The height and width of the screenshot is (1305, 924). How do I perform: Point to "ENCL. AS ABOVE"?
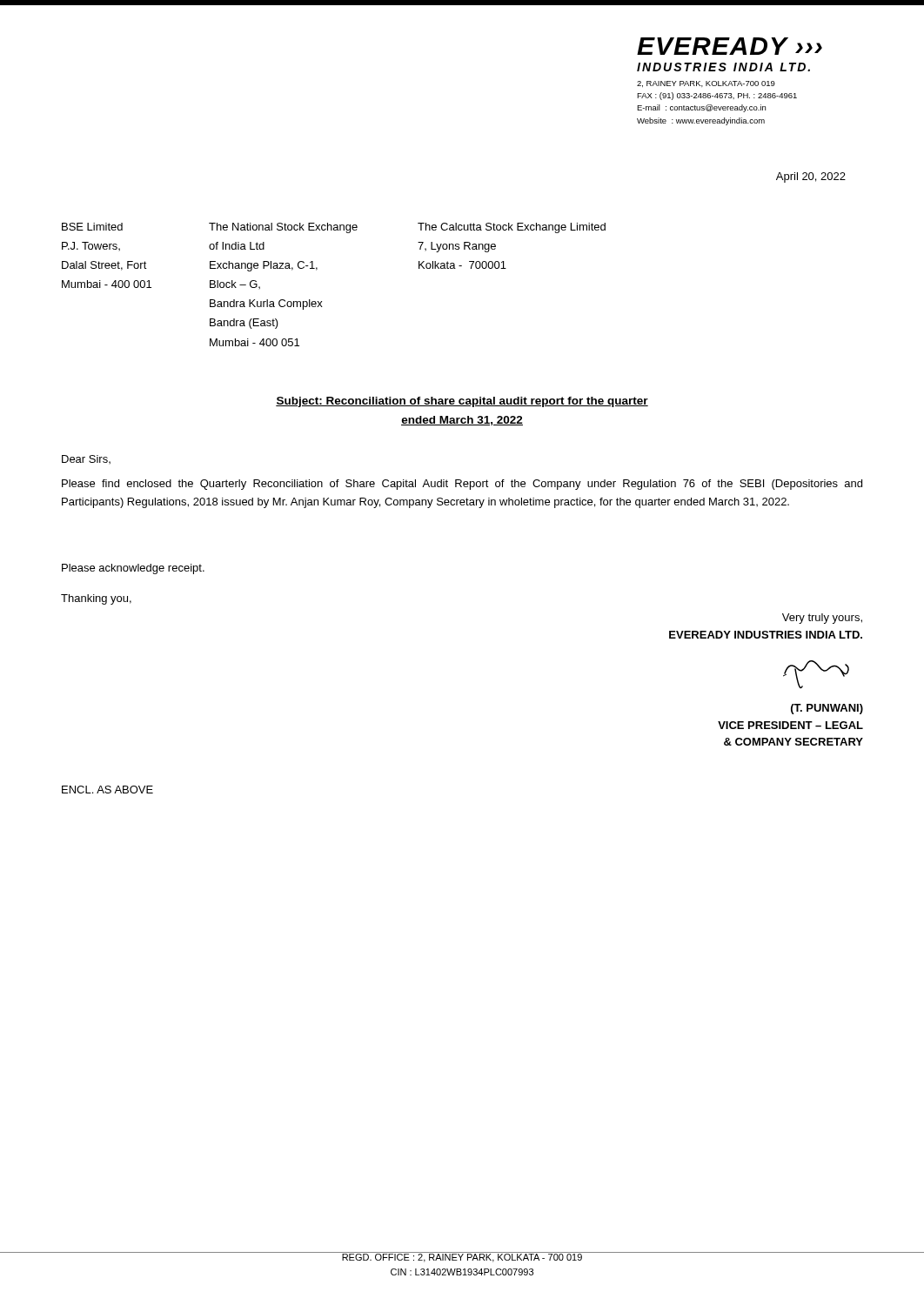click(107, 790)
